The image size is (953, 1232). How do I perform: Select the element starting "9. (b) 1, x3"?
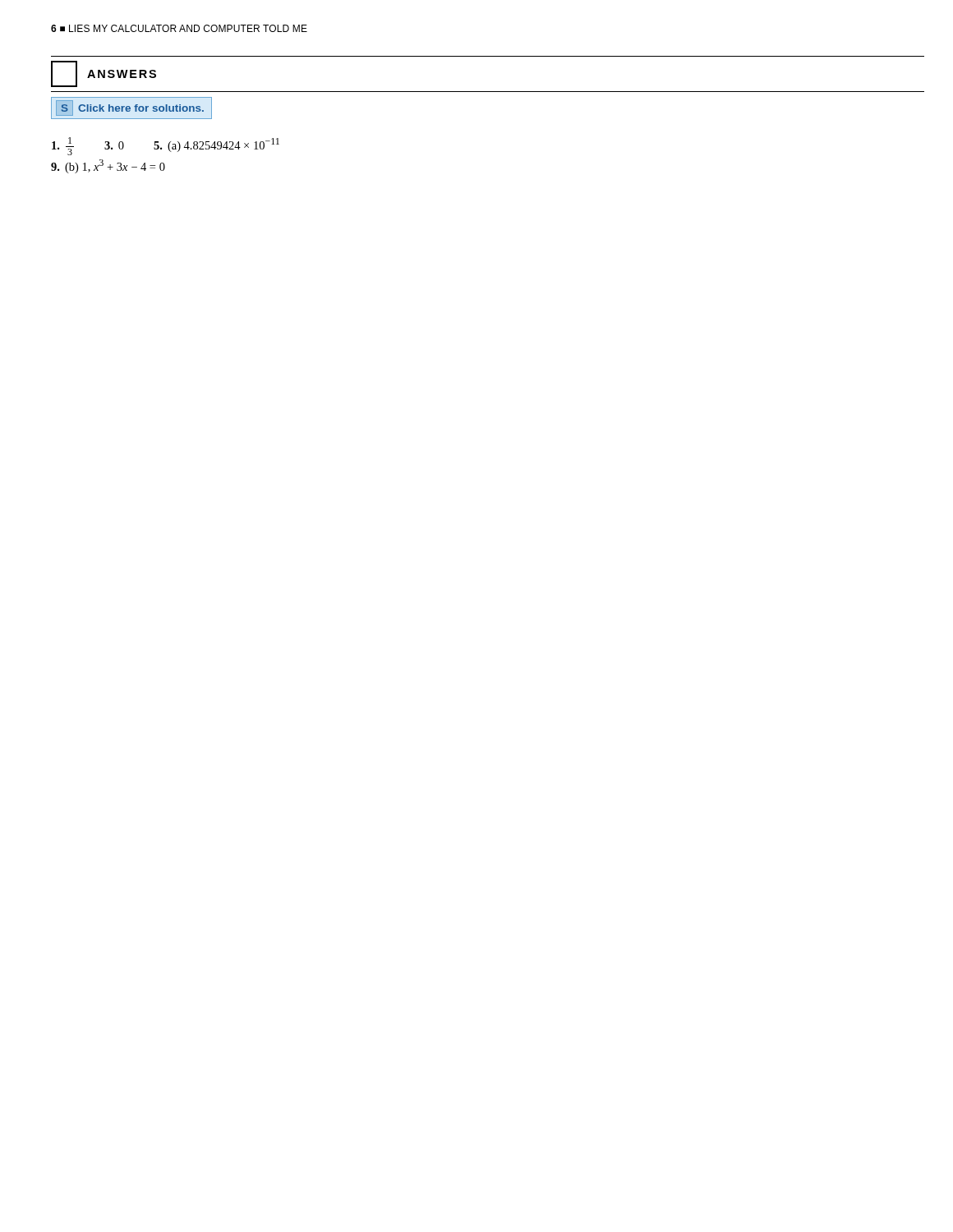tap(108, 166)
